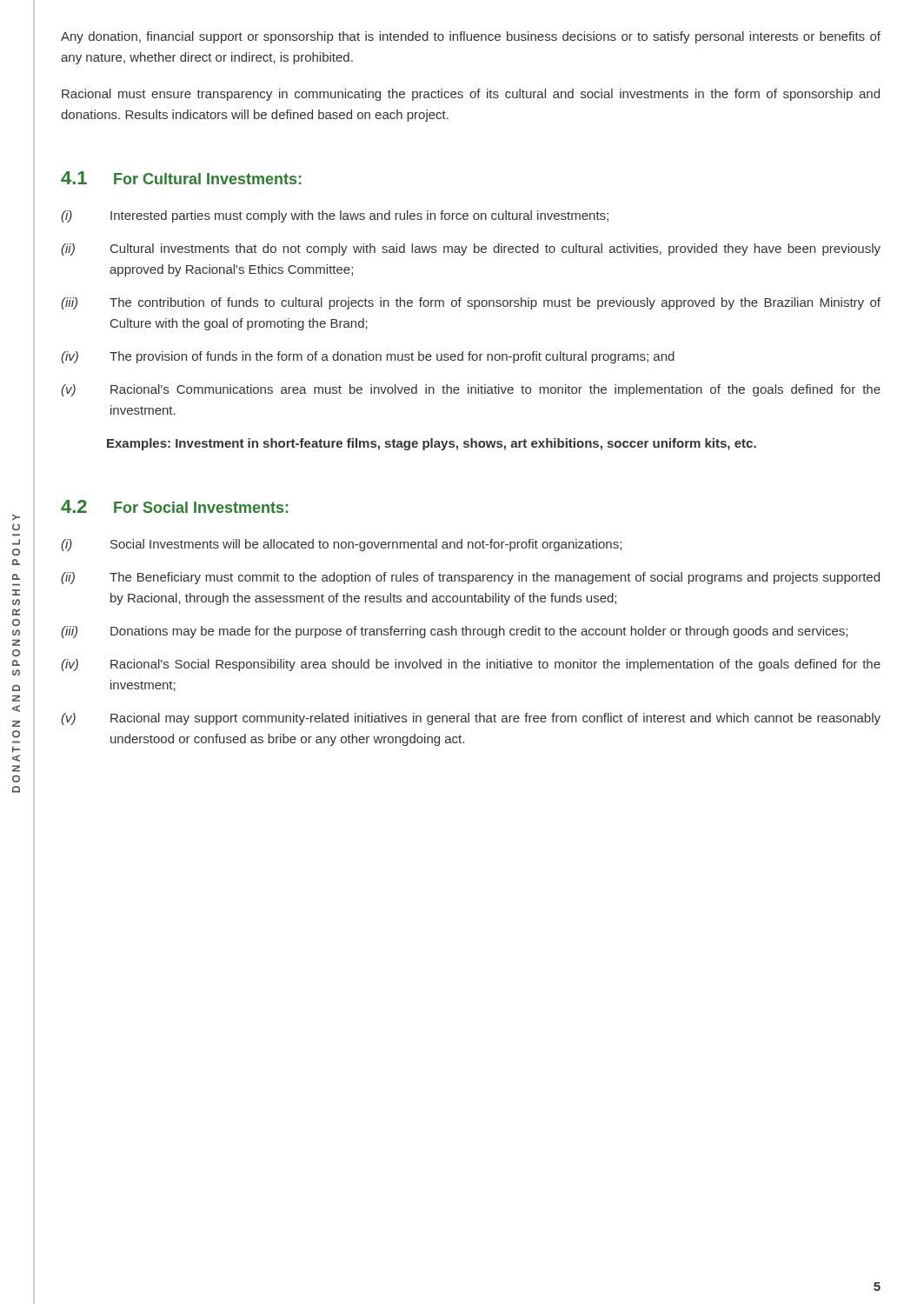Locate the passage starting "4.2 For Social Investments:"
This screenshot has width=924, height=1304.
[175, 507]
